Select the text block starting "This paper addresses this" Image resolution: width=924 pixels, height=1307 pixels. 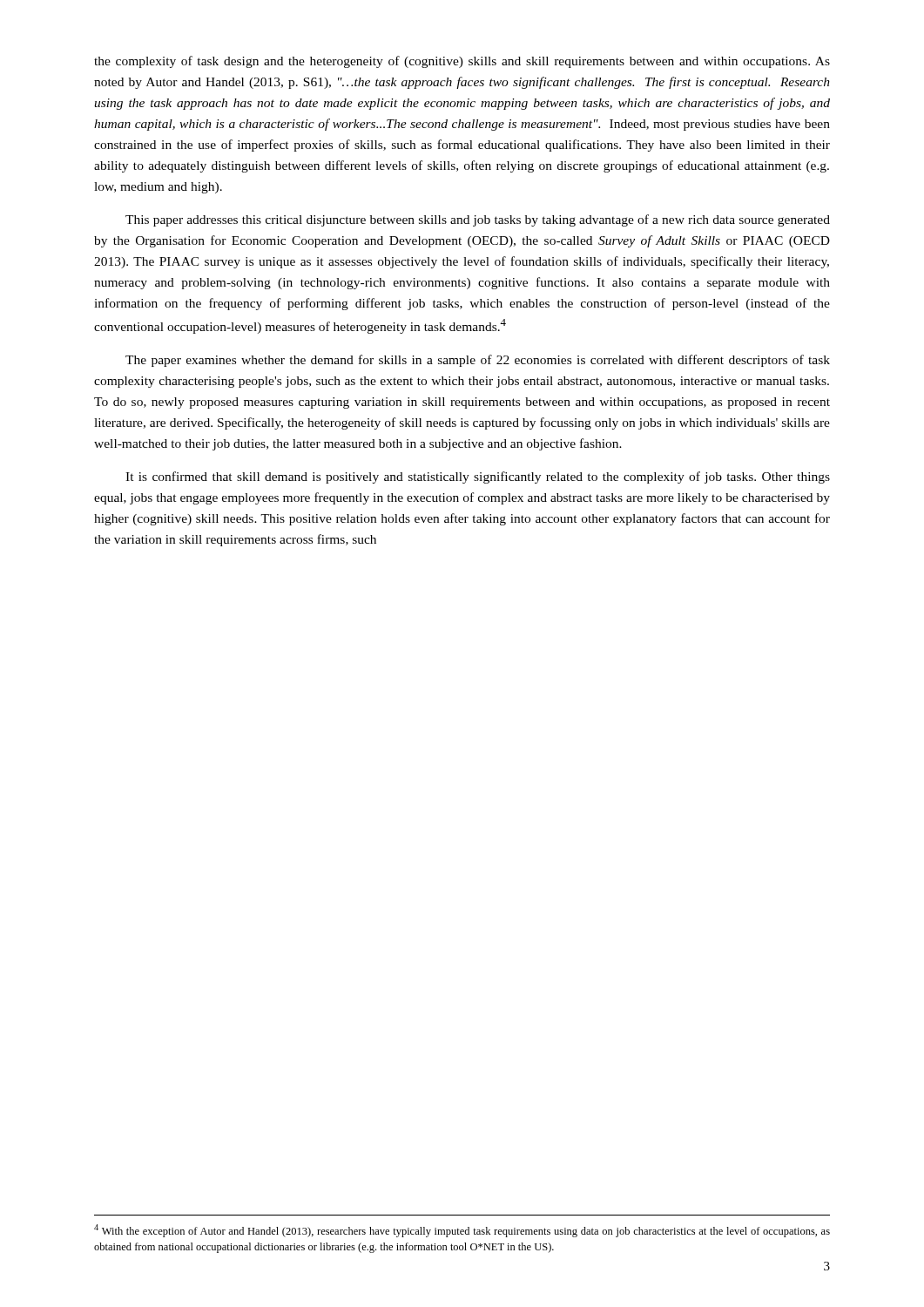point(462,273)
